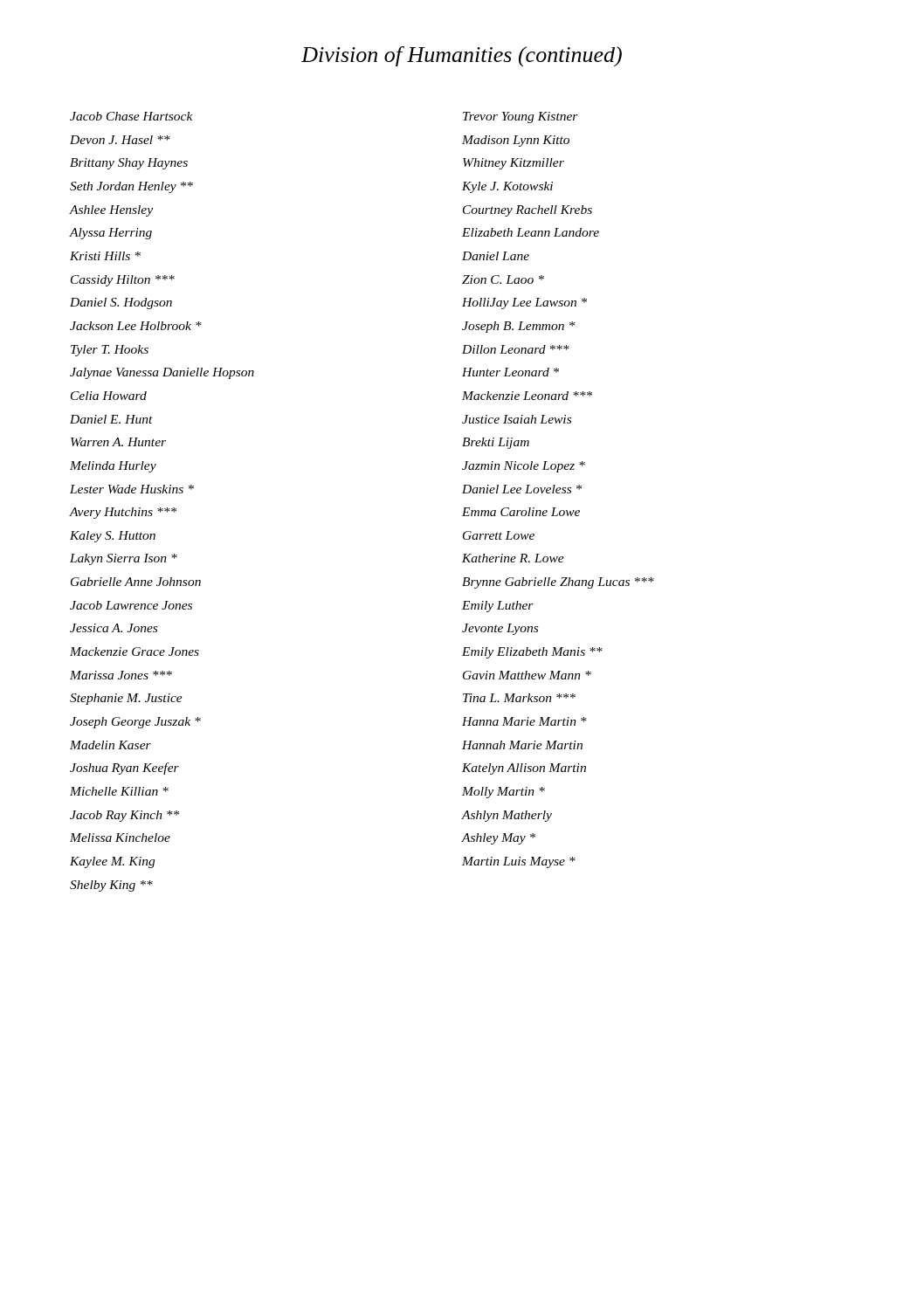Find "Ashlyn Matherly" on this page
This screenshot has height=1310, width=924.
point(507,814)
